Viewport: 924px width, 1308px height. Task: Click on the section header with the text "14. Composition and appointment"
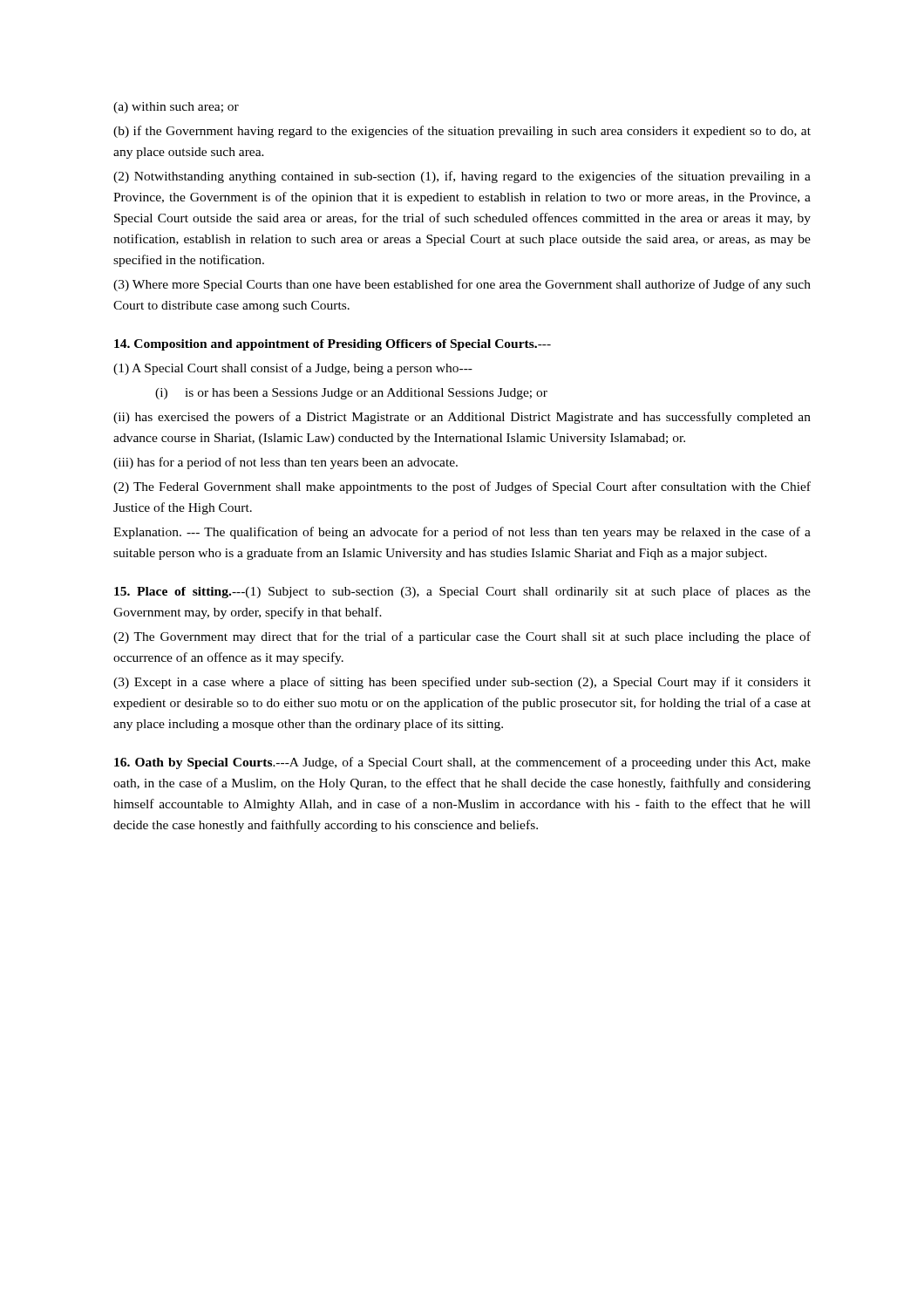click(332, 343)
